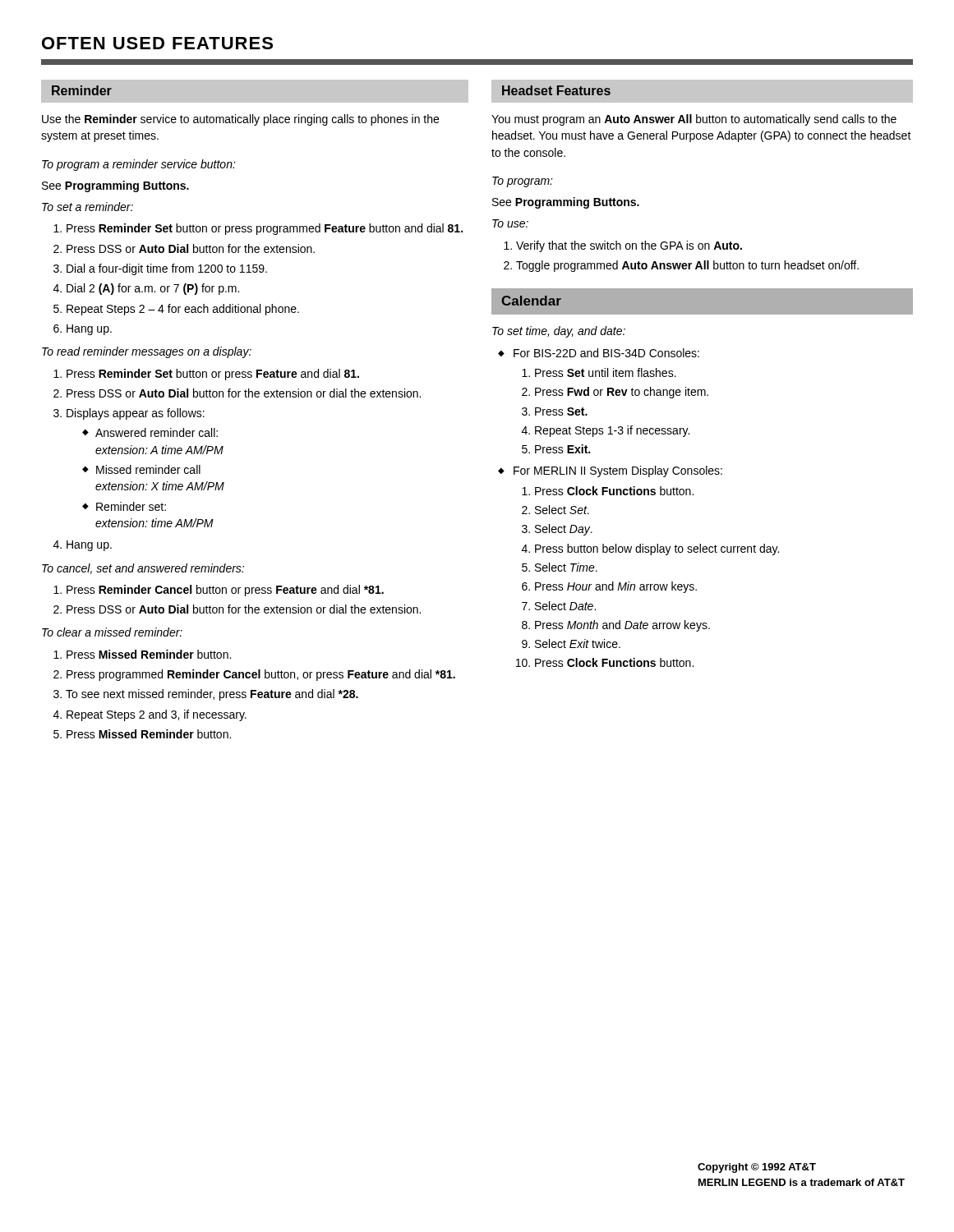Locate the text starting "To program:"
The height and width of the screenshot is (1232, 954).
[523, 182]
